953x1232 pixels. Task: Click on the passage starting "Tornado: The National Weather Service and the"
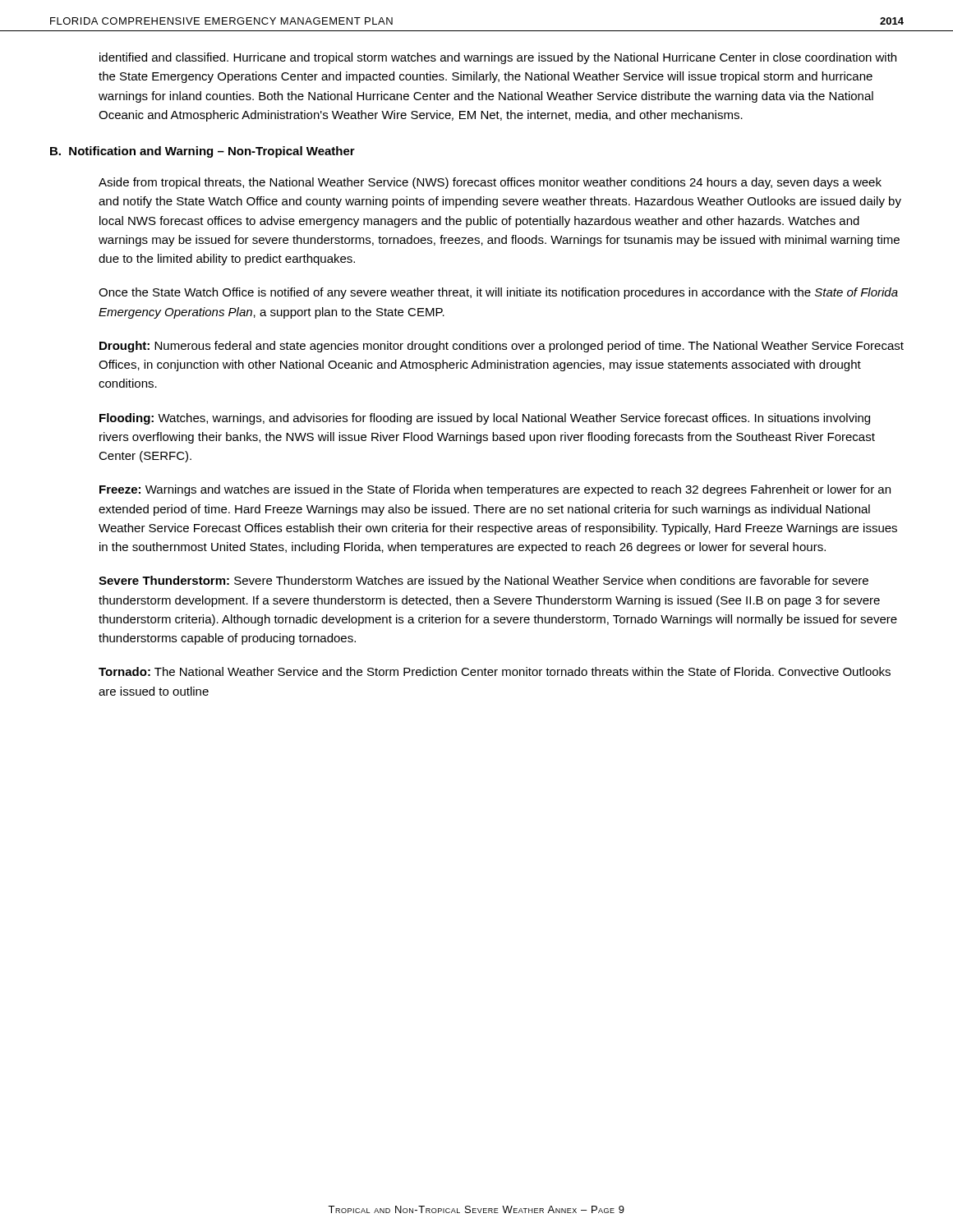tap(495, 681)
